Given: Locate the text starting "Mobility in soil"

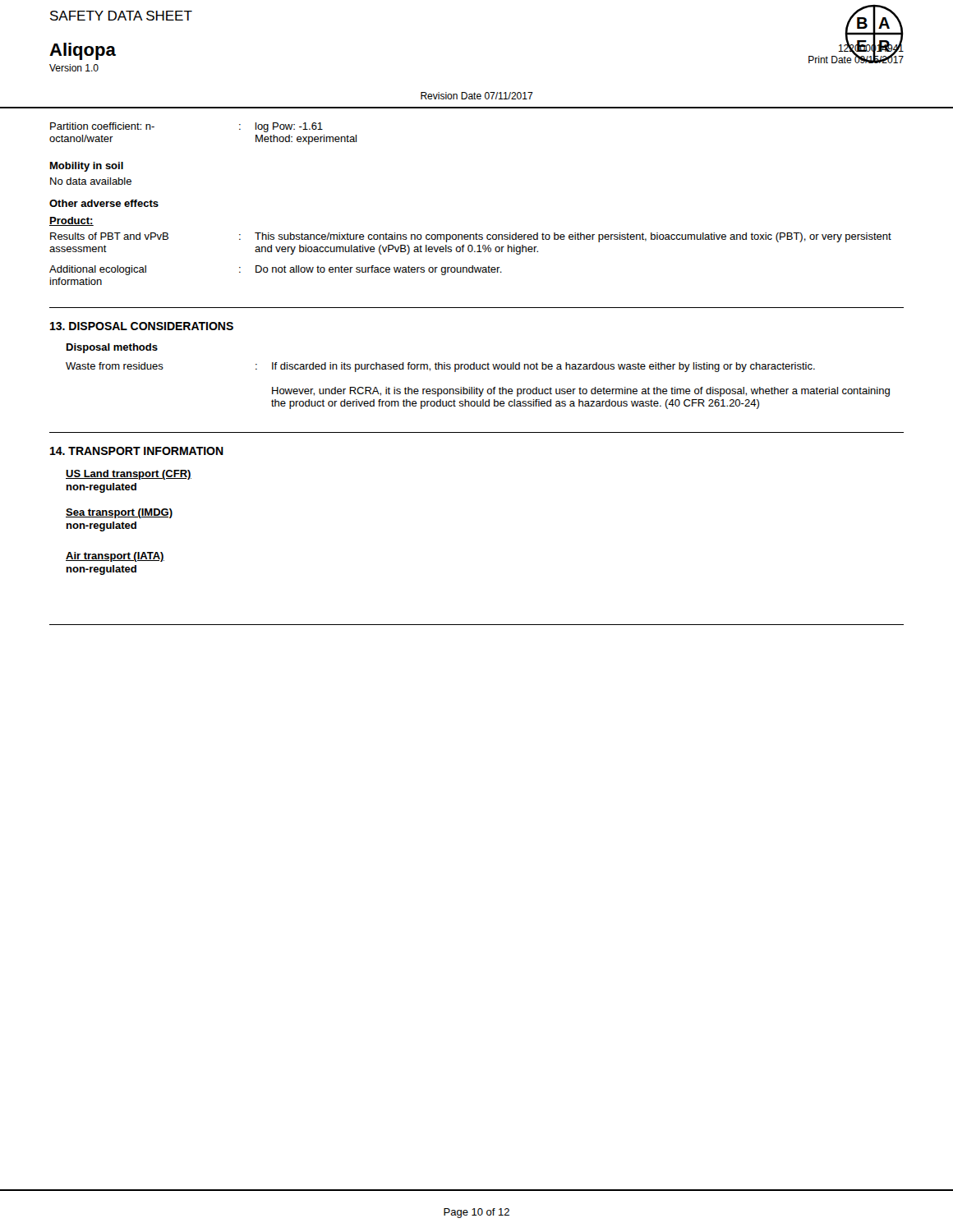Looking at the screenshot, I should click(86, 165).
